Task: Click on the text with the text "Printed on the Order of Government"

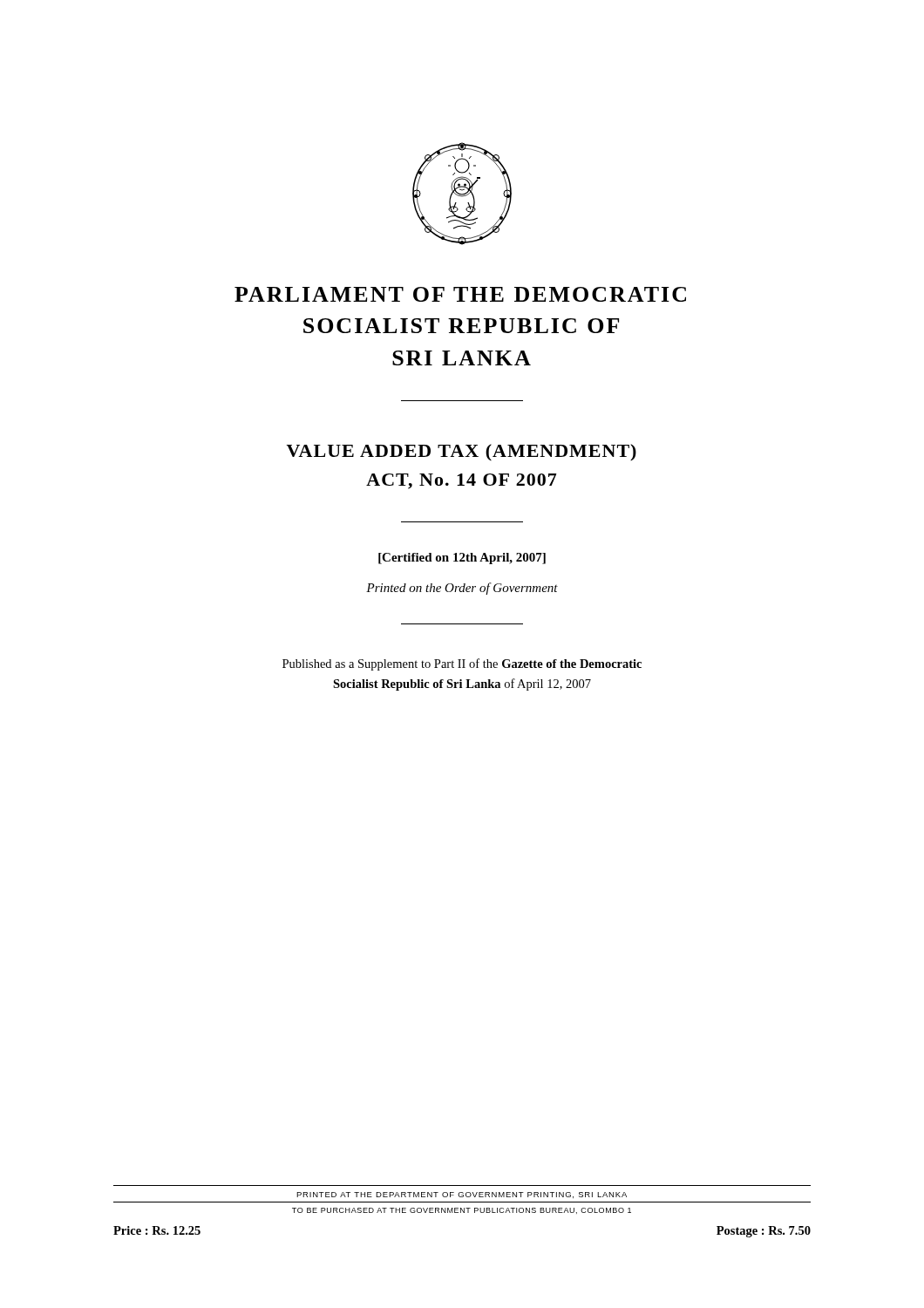Action: point(462,588)
